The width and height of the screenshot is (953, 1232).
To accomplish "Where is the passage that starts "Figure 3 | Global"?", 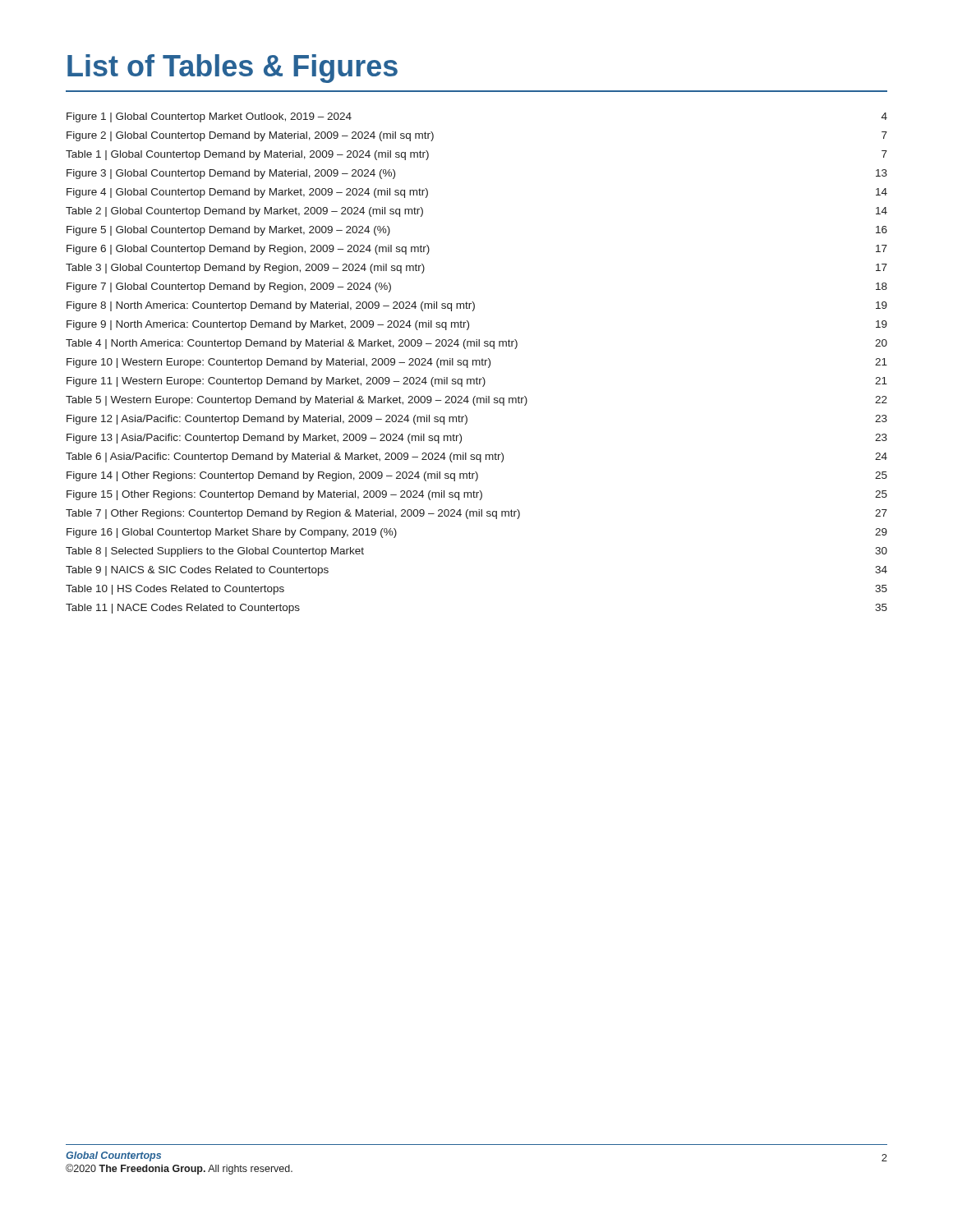I will pos(227,174).
